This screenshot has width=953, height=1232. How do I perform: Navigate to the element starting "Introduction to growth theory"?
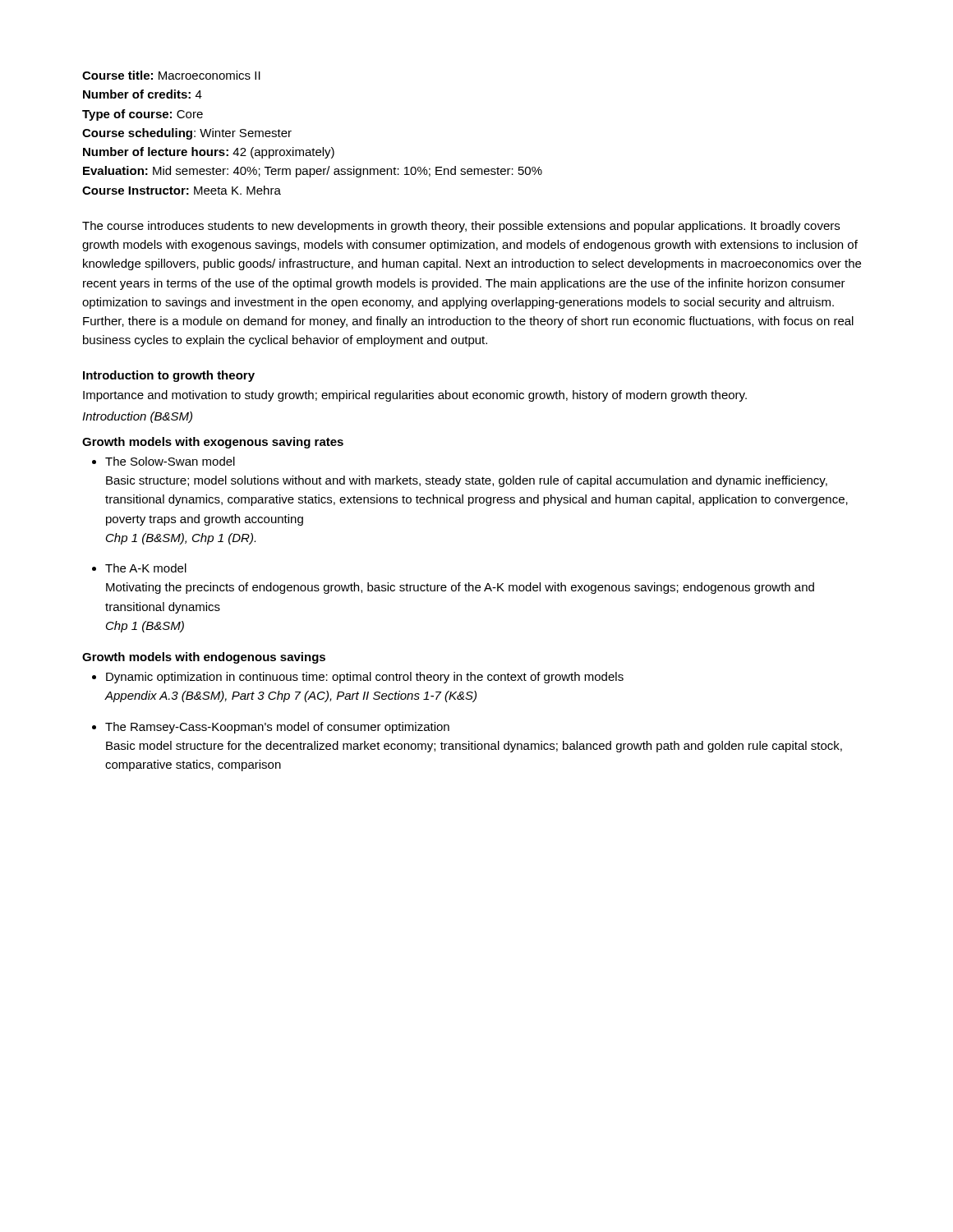(x=168, y=375)
